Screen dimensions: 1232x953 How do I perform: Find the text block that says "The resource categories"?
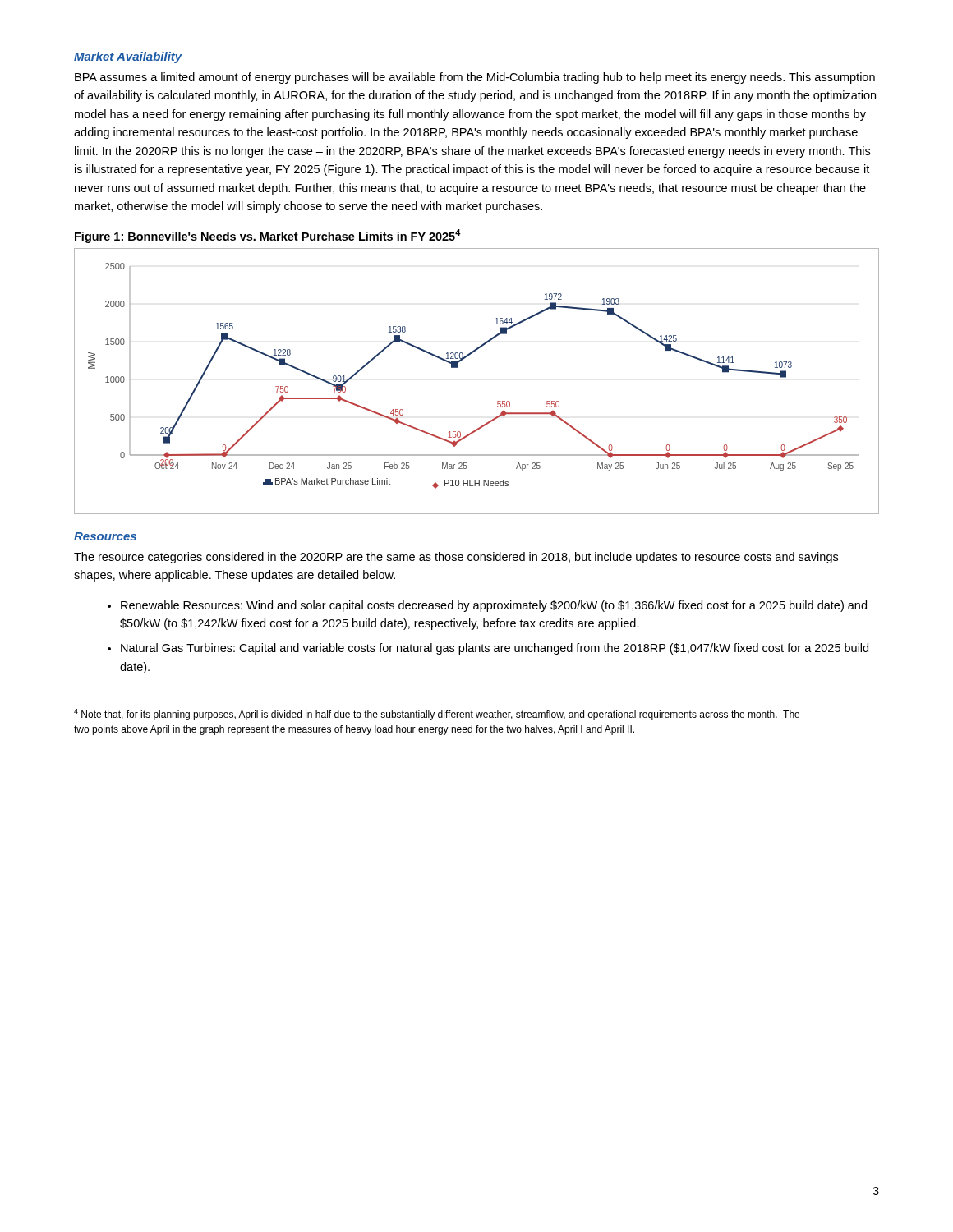(456, 566)
